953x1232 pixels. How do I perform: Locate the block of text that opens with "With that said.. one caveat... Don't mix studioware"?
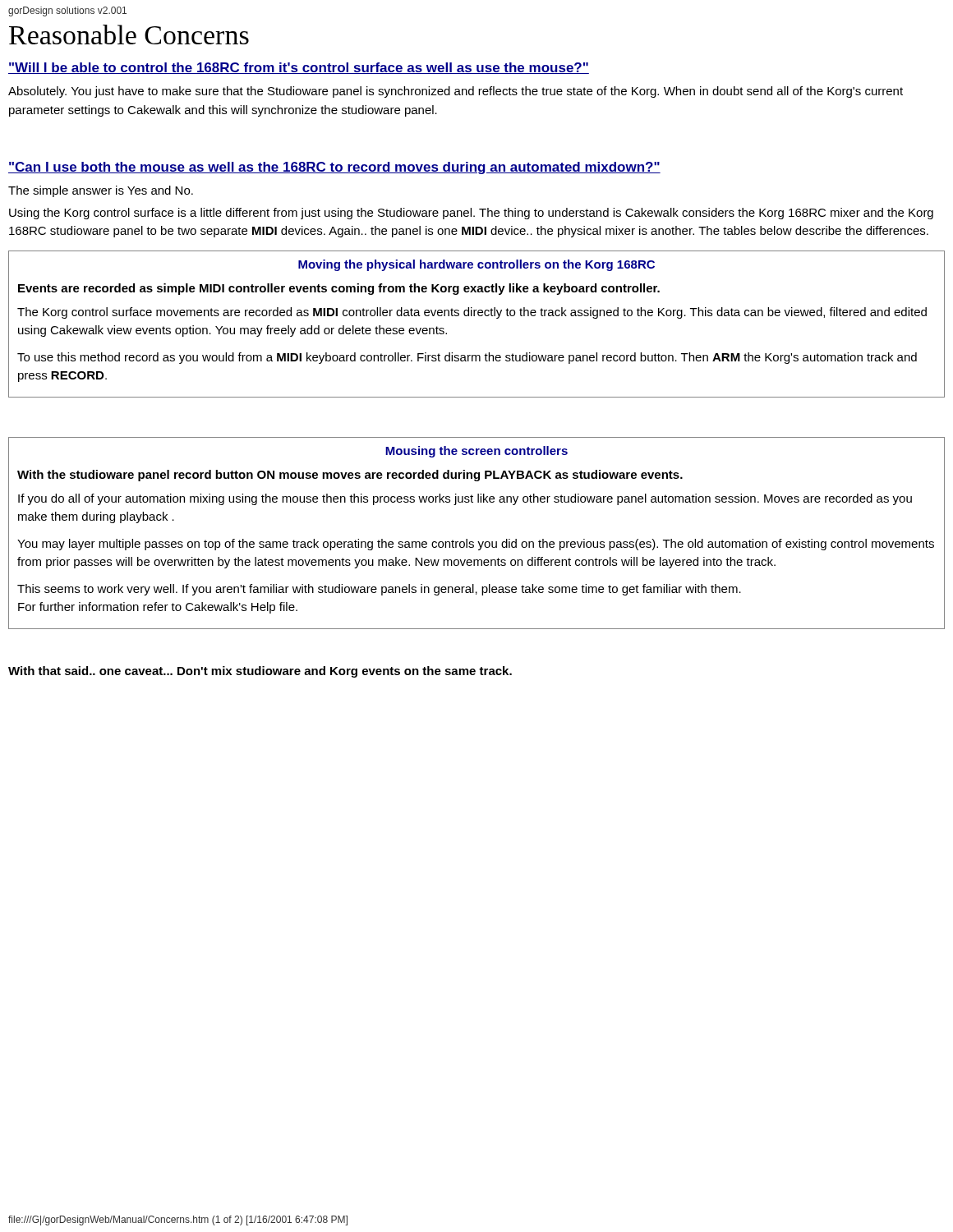click(260, 670)
